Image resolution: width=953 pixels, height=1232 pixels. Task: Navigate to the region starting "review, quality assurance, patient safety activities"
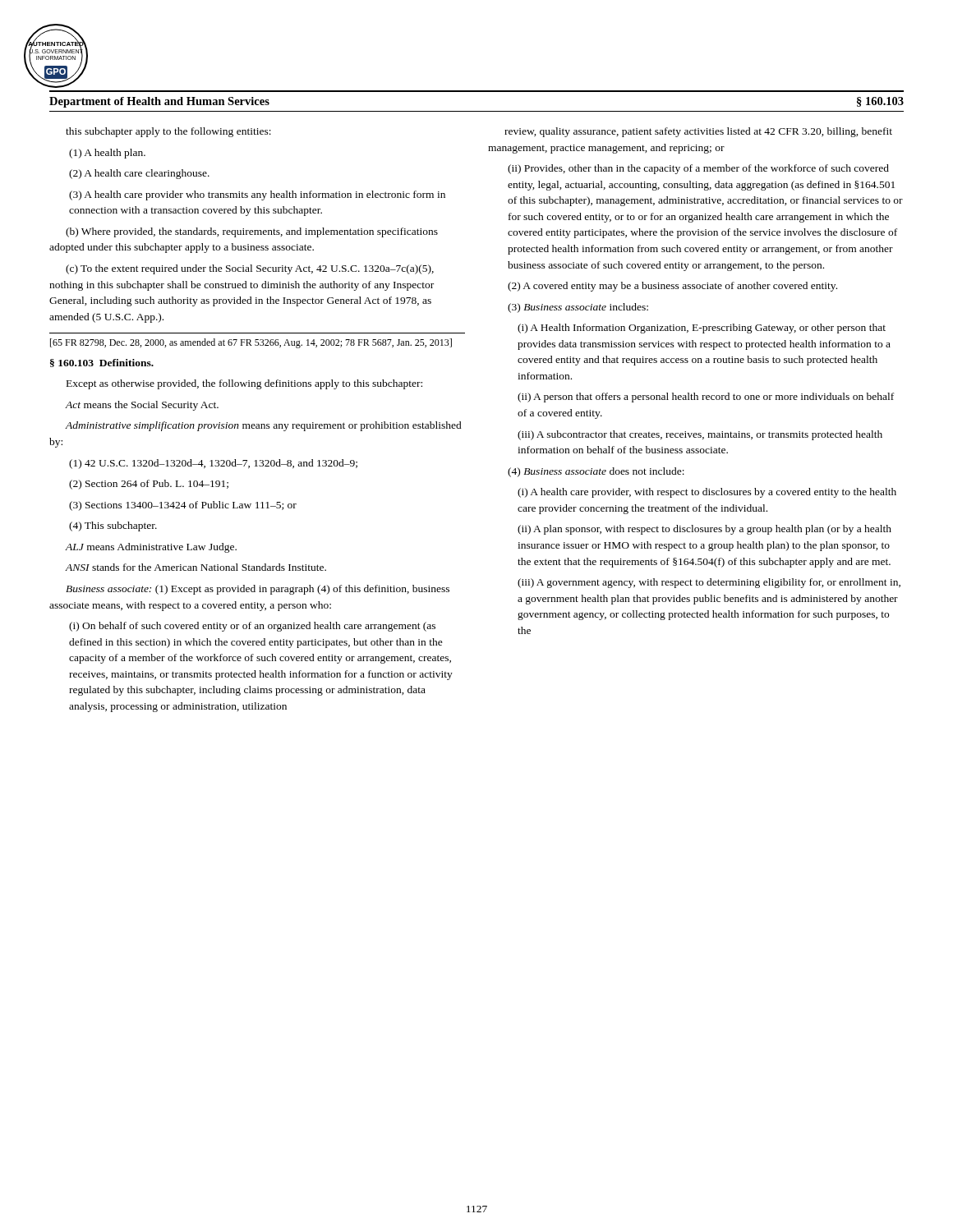[696, 381]
